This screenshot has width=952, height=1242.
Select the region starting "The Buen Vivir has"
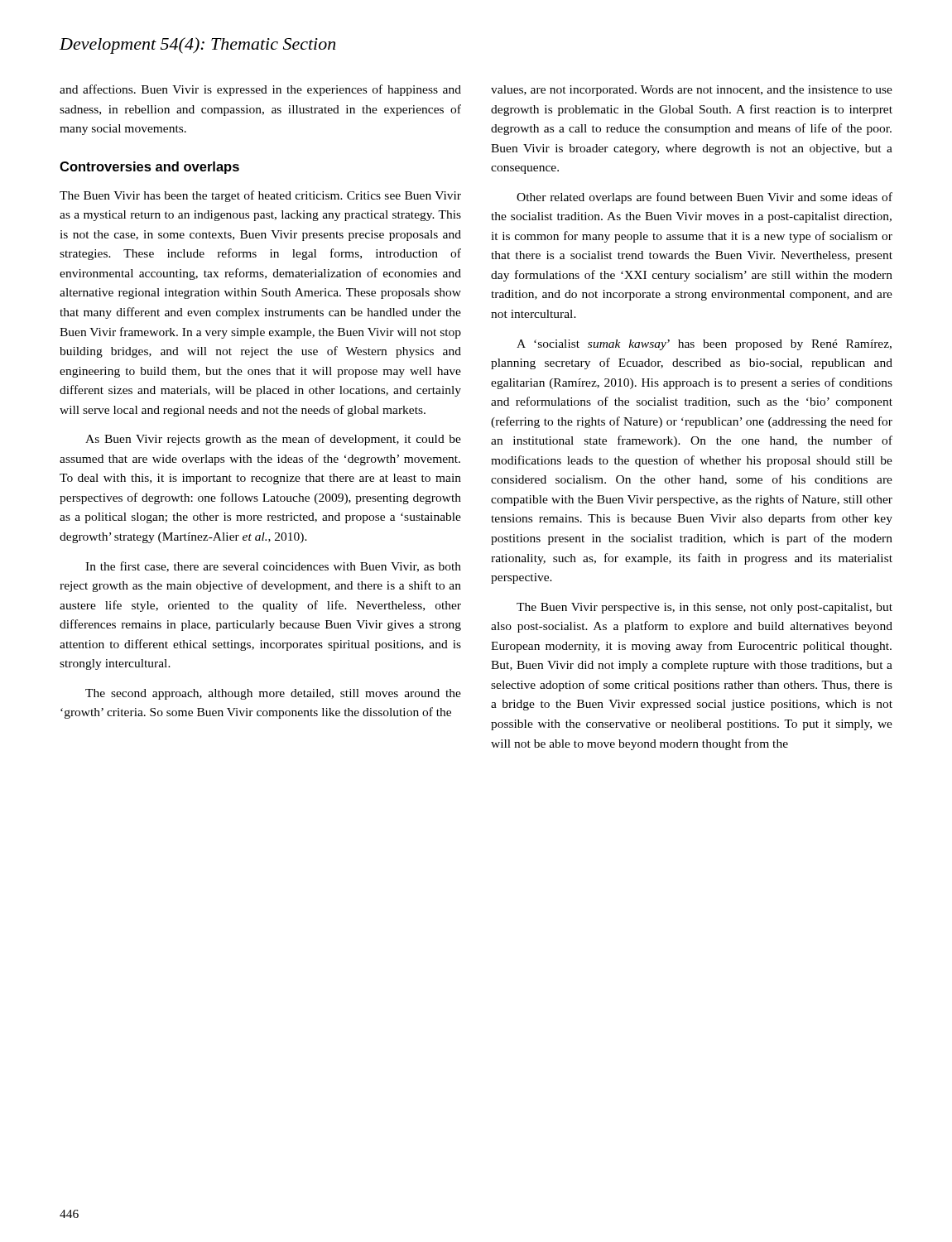coord(260,302)
